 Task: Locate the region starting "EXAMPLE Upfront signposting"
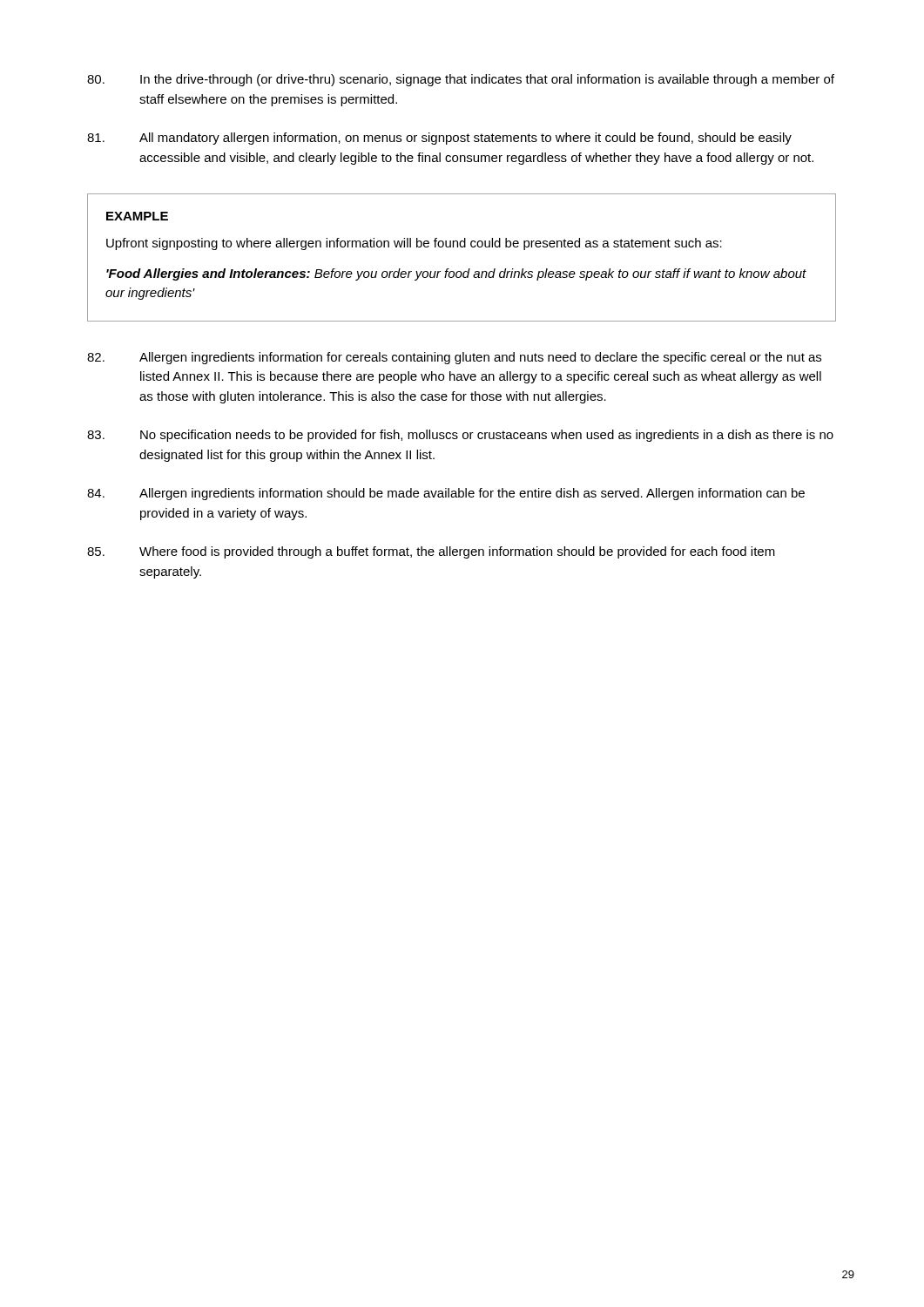[462, 256]
